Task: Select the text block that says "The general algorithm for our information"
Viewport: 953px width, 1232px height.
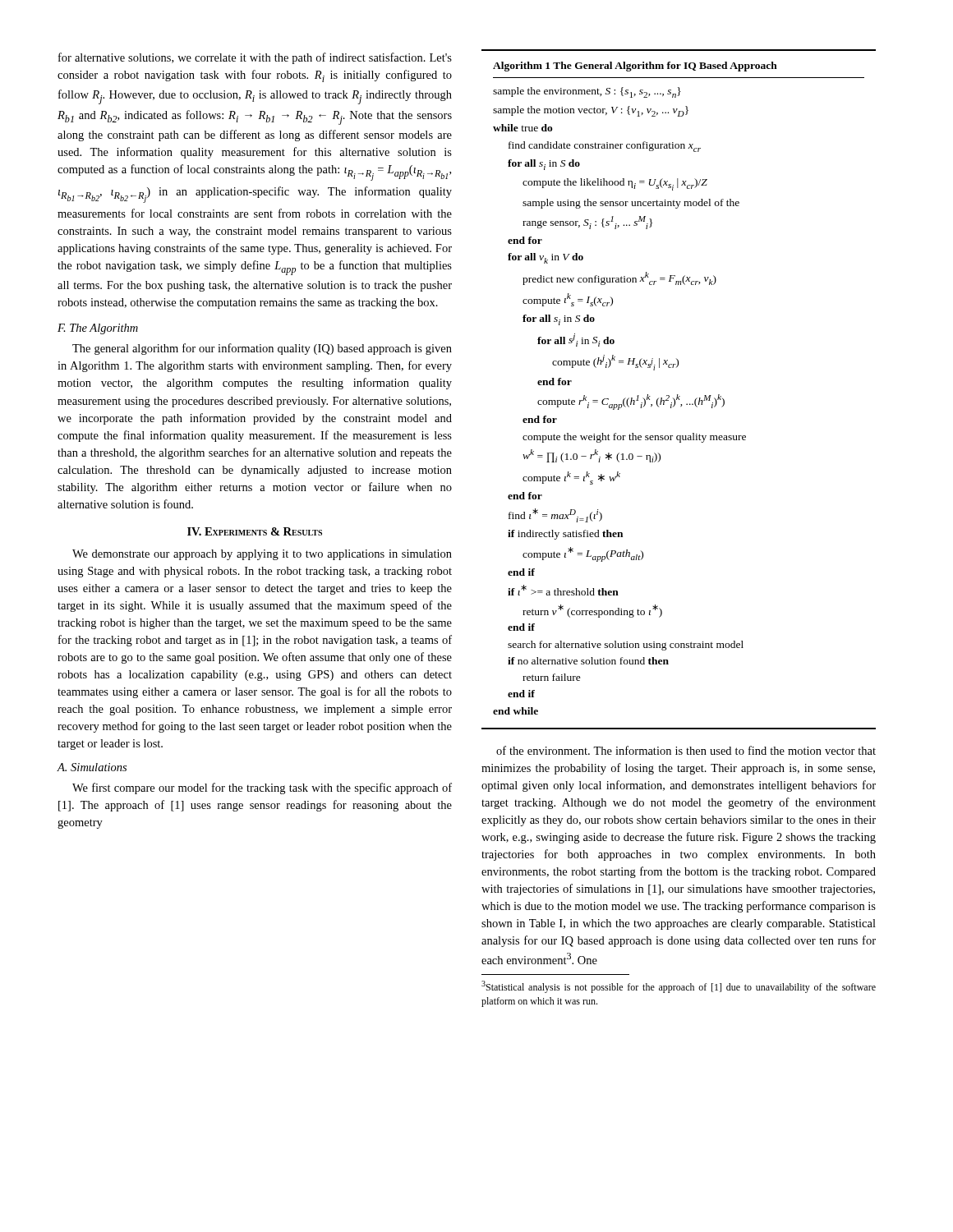Action: point(255,427)
